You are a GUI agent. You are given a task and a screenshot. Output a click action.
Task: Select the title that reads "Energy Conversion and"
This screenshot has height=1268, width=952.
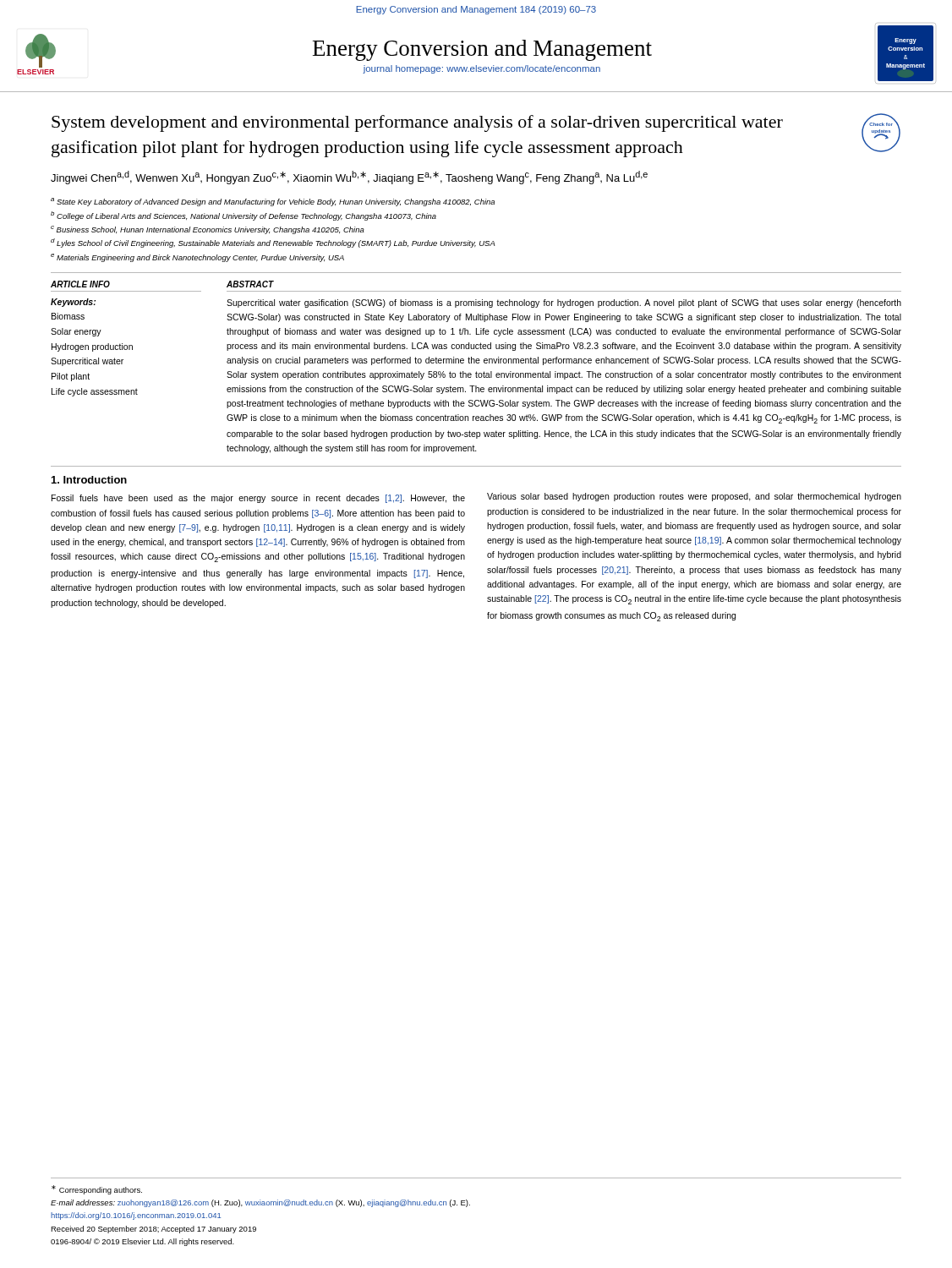pos(482,55)
